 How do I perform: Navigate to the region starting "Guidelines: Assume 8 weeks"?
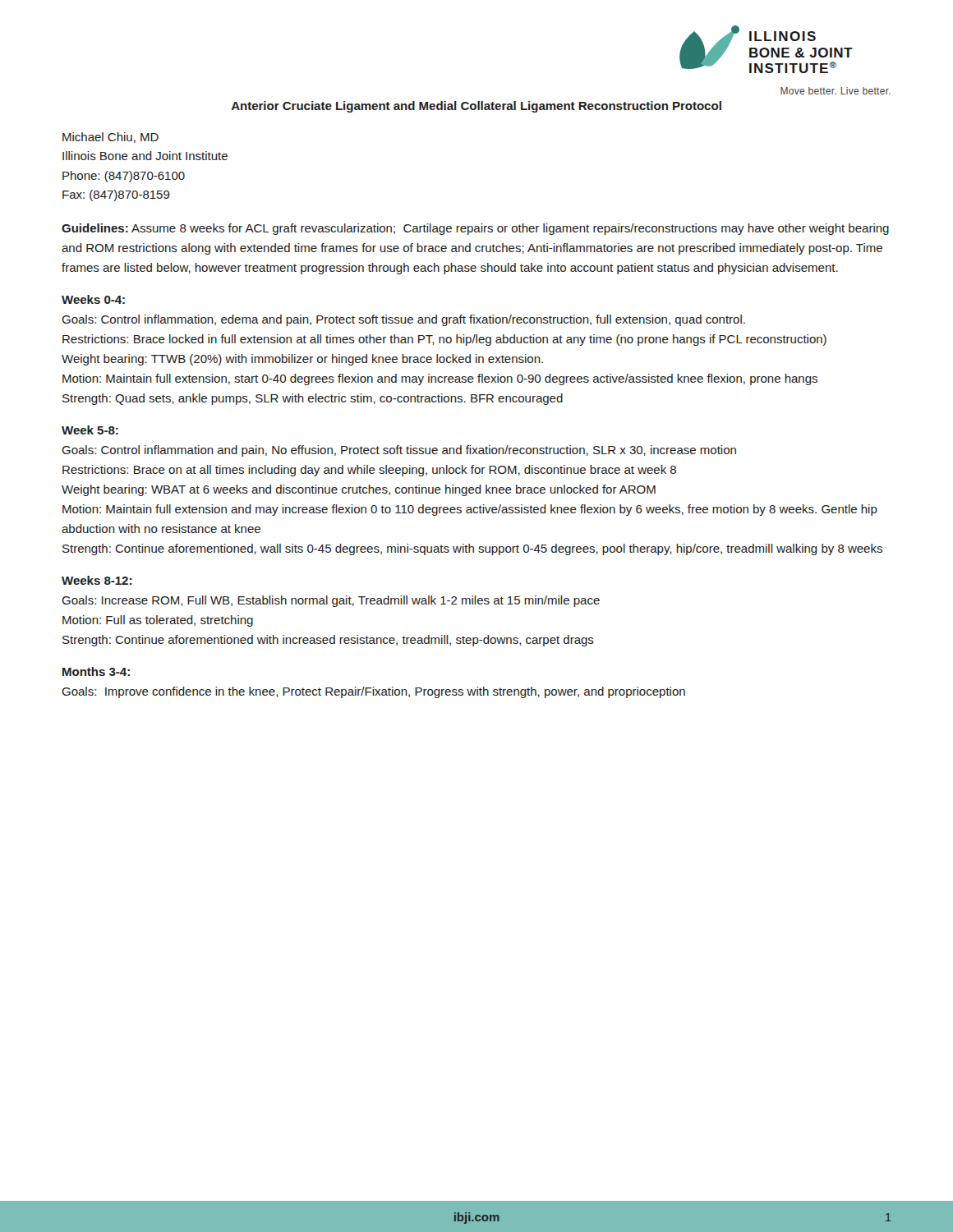coord(475,248)
